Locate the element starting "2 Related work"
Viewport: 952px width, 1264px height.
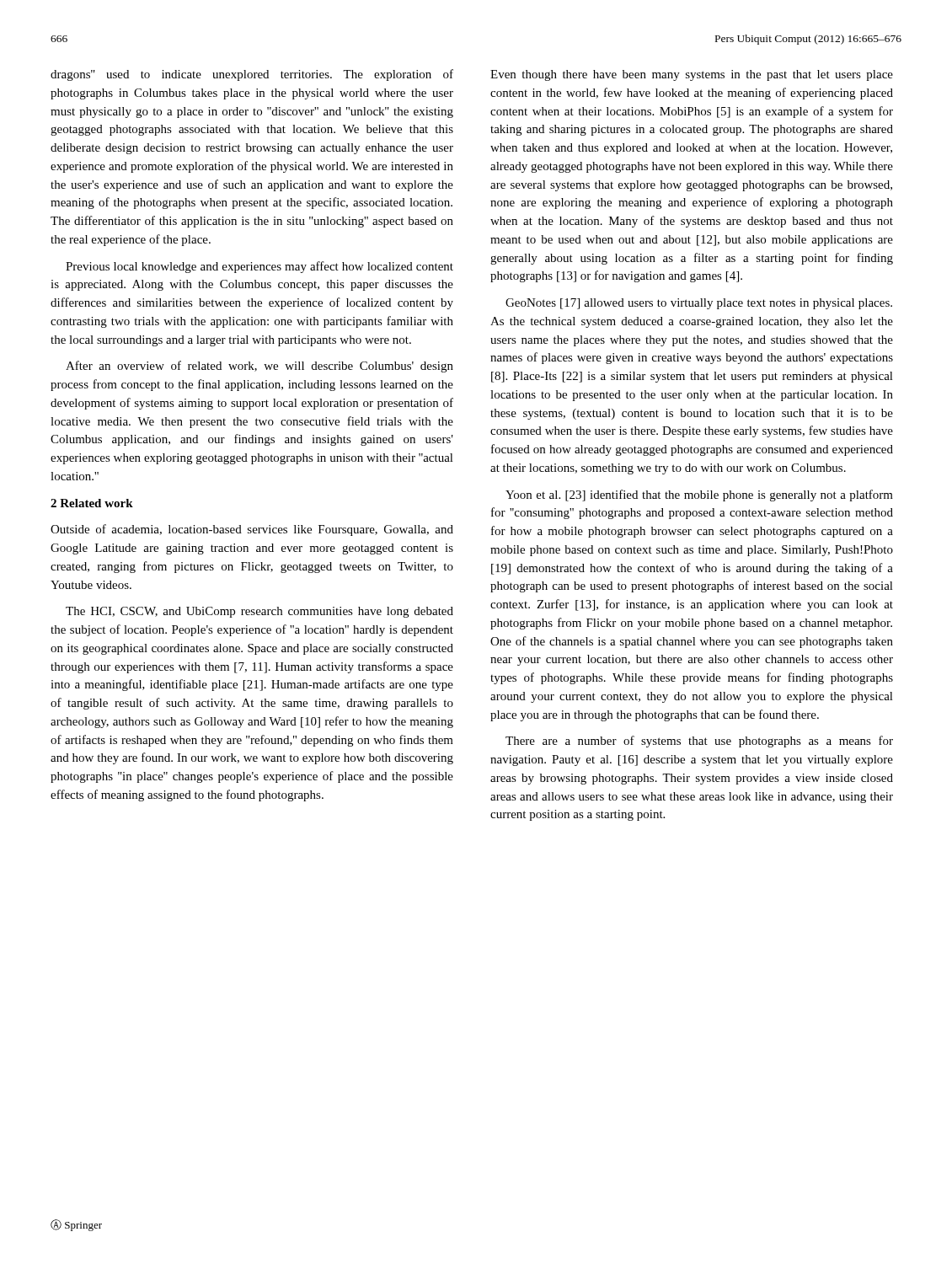click(92, 503)
